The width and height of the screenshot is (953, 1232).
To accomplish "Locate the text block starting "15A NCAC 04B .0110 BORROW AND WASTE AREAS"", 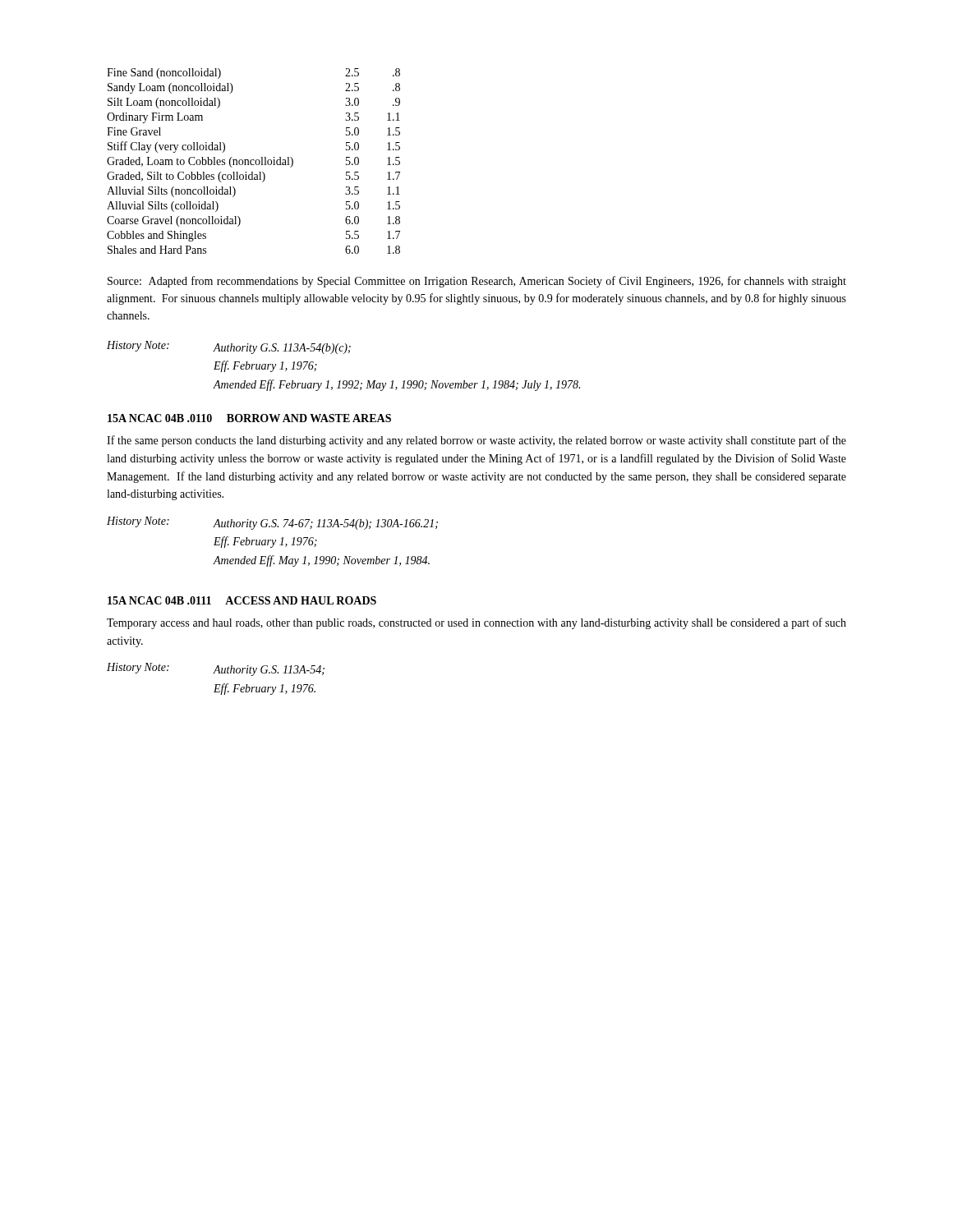I will pyautogui.click(x=249, y=419).
